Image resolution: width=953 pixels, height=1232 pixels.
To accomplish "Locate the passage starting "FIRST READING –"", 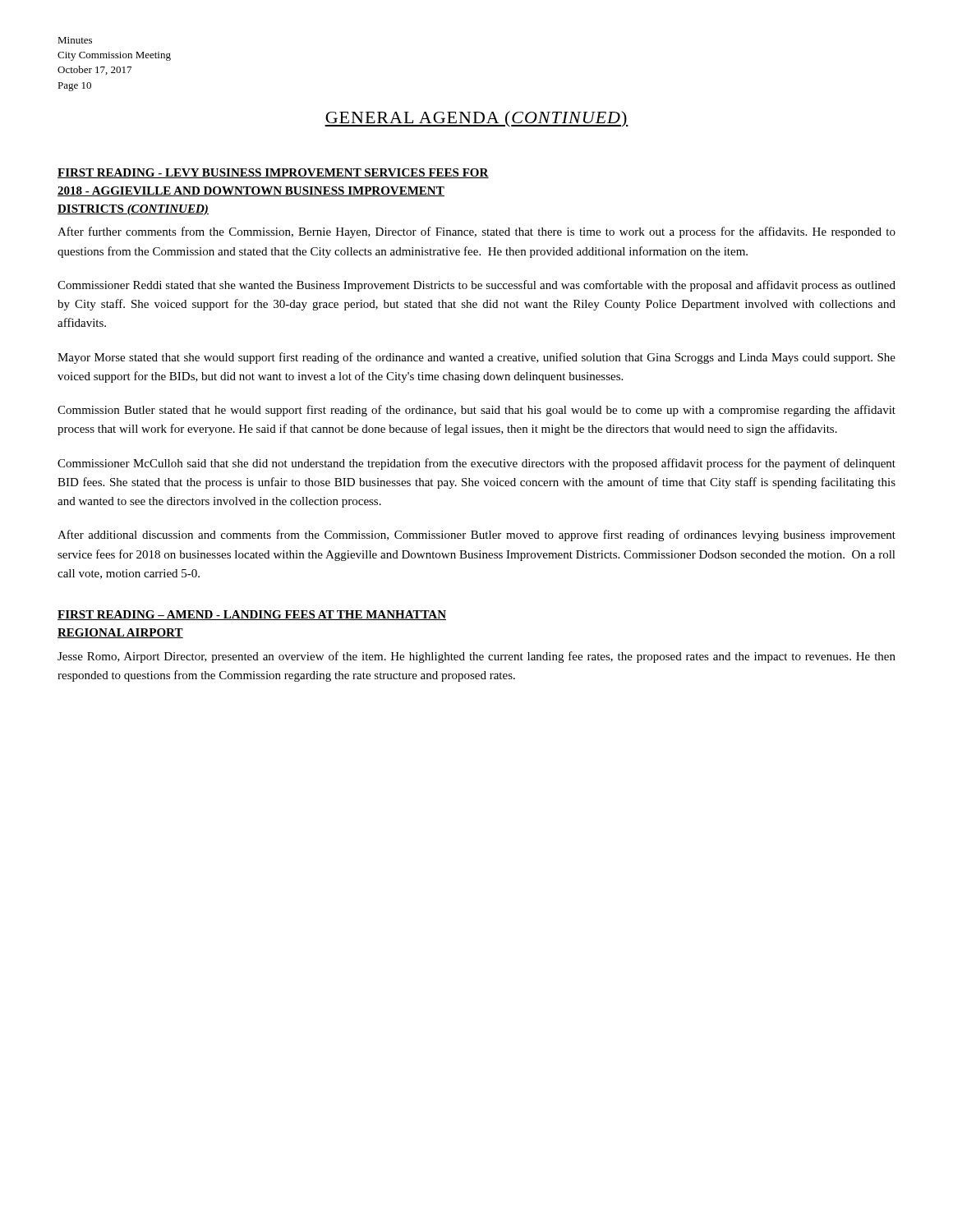I will click(x=252, y=623).
